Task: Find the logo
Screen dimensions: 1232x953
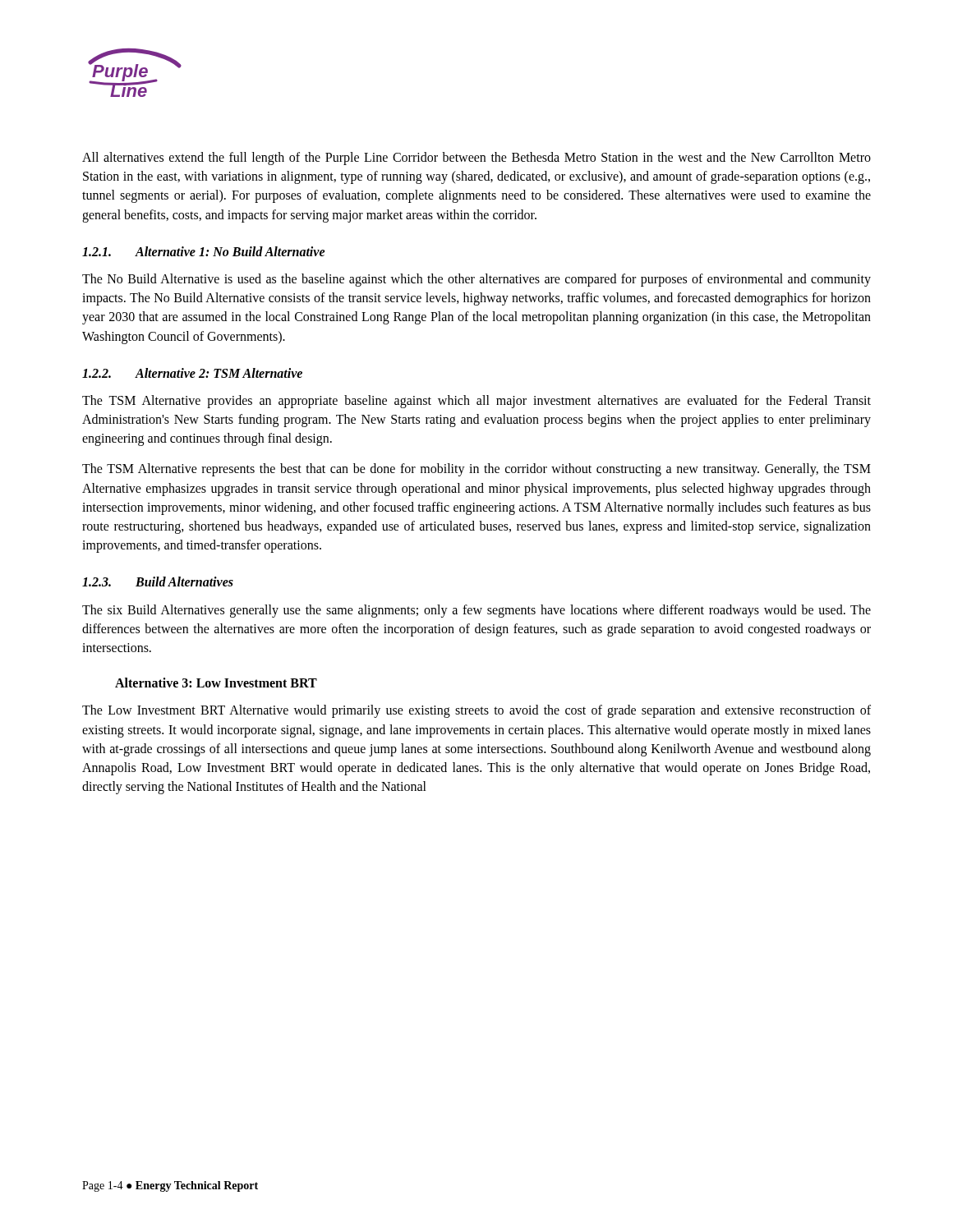Action: pyautogui.click(x=135, y=72)
